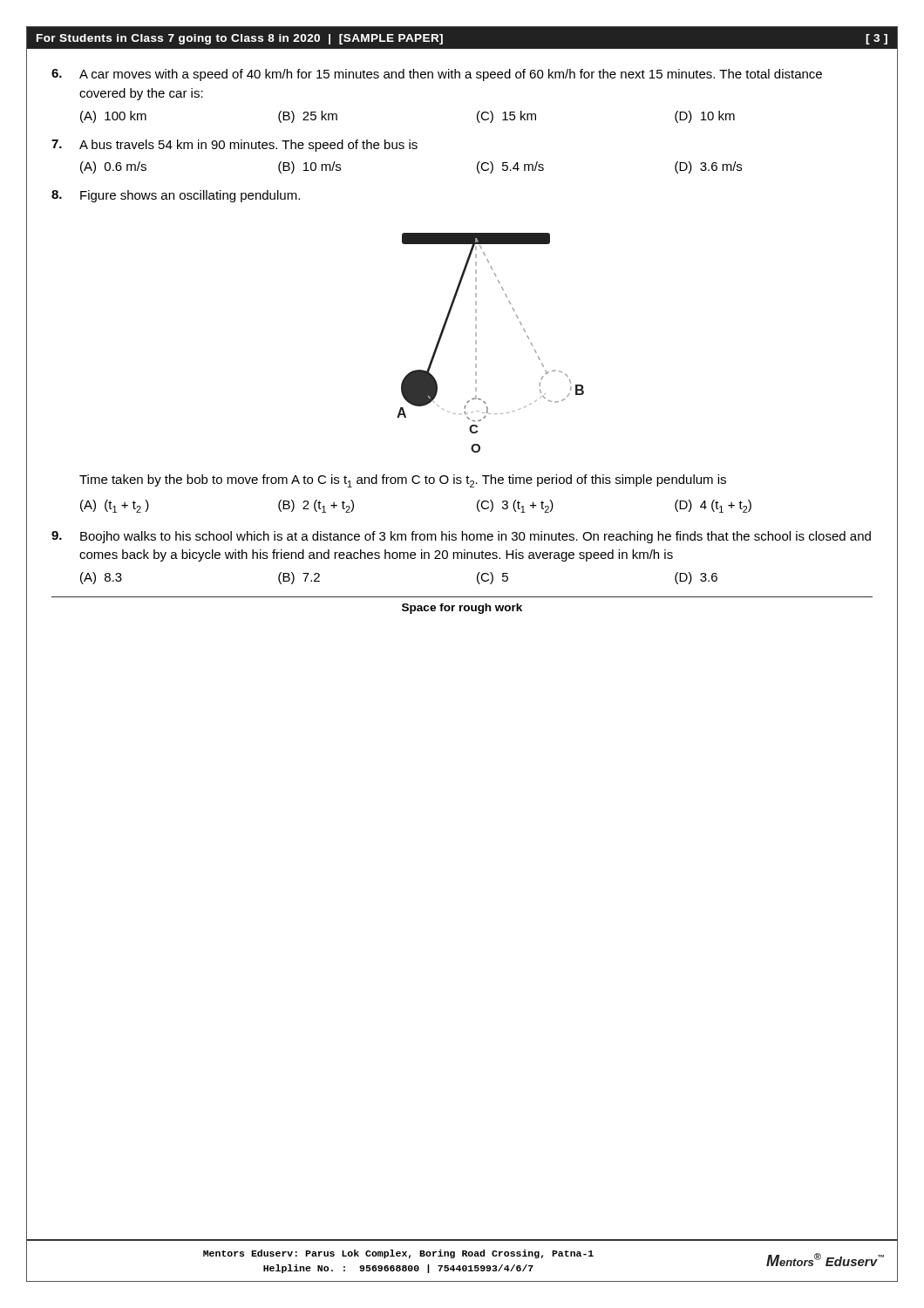Select the text starting "Time taken by the"
Viewport: 924px width, 1308px height.
click(403, 480)
